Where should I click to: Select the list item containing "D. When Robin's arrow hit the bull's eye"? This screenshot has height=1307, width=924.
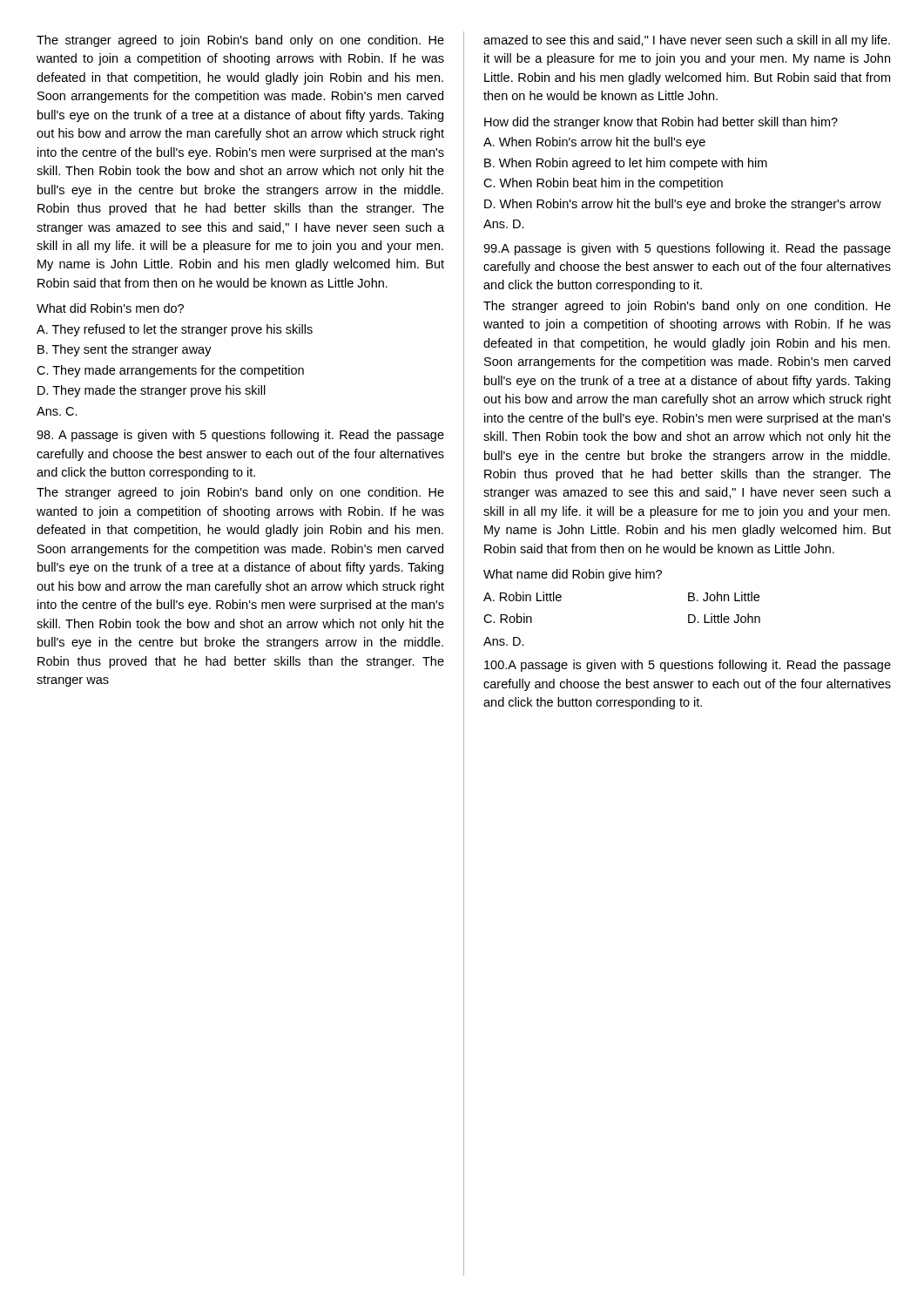point(682,204)
